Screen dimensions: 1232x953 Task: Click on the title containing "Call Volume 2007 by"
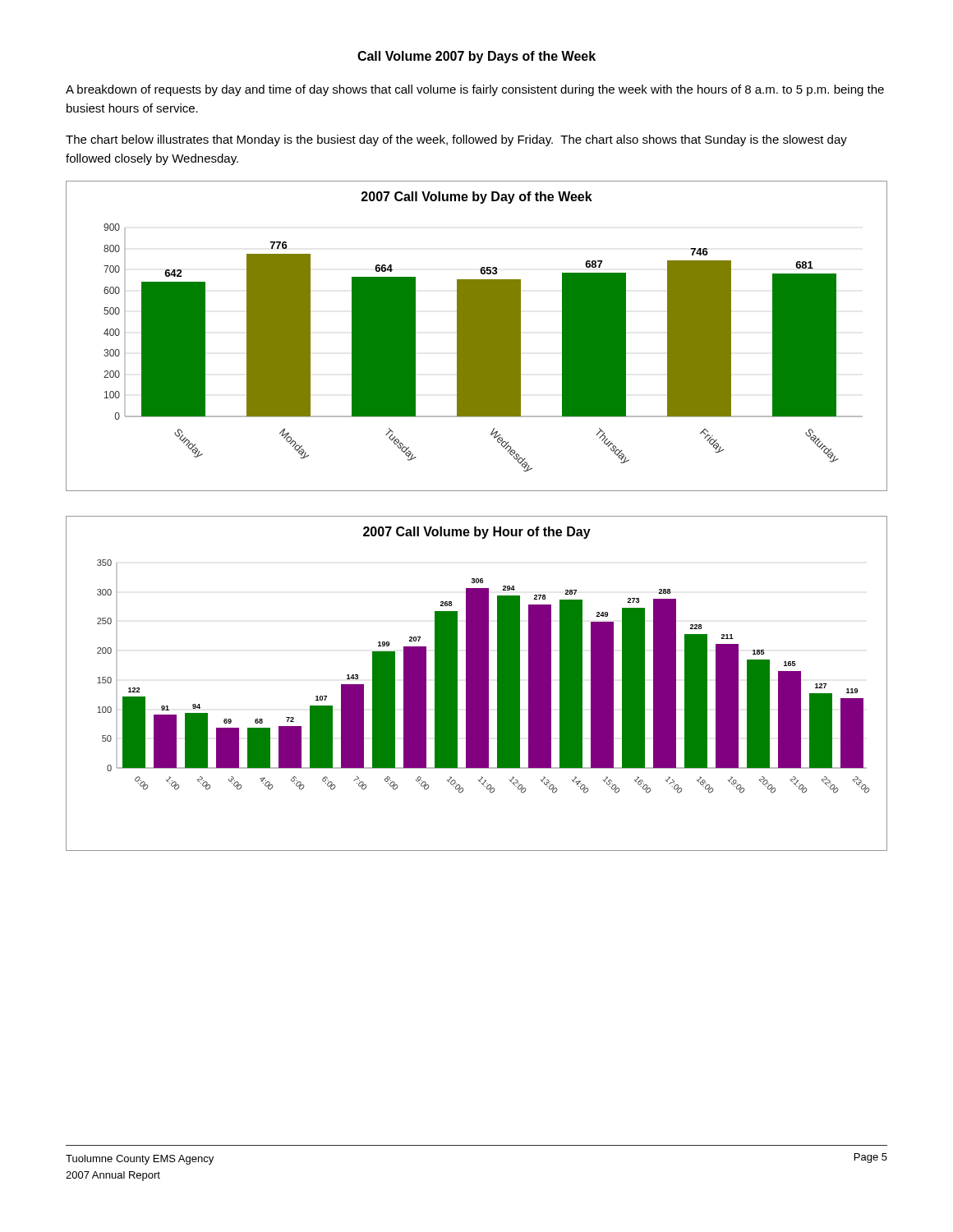476,56
